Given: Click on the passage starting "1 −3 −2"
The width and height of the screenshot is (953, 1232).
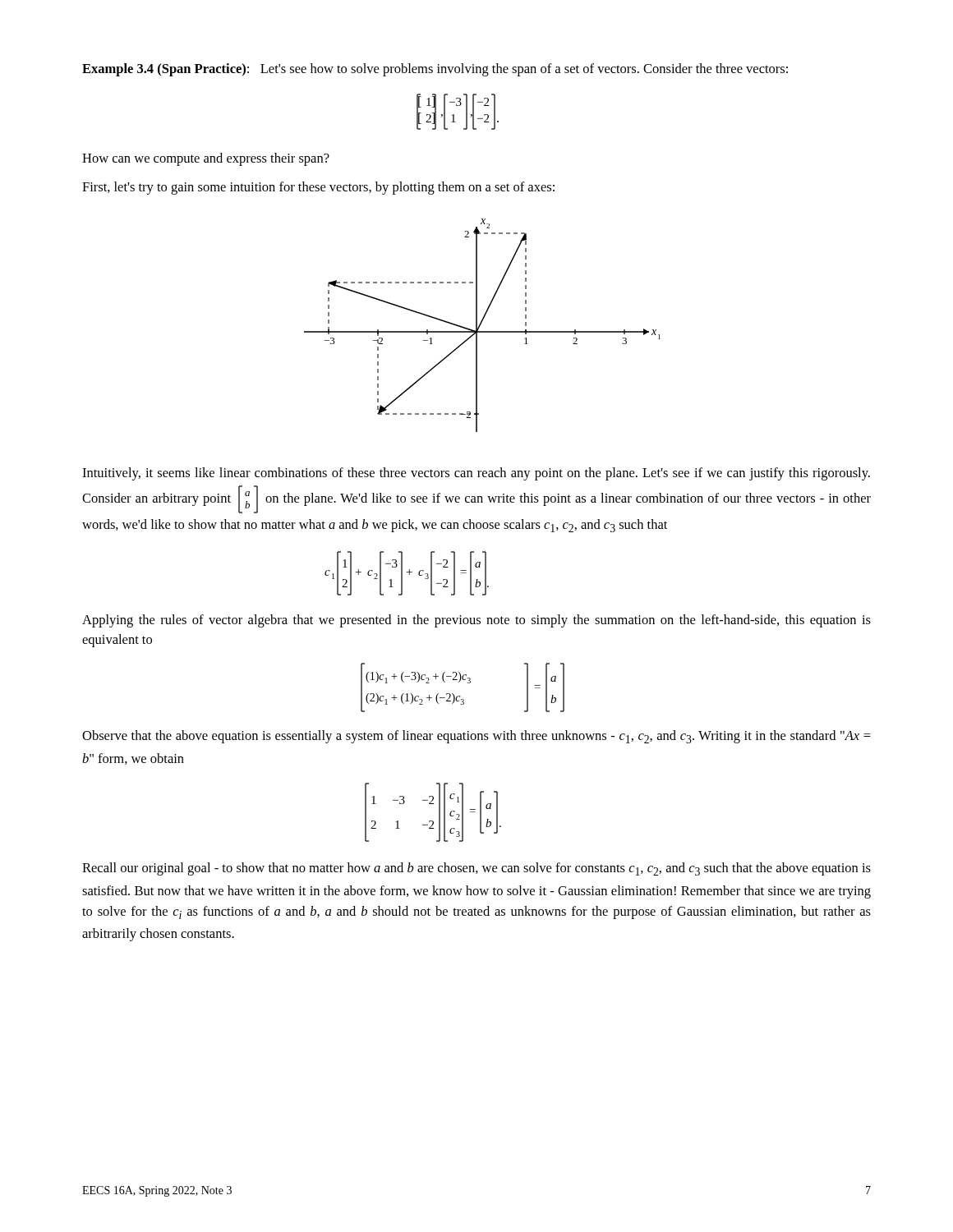Looking at the screenshot, I should point(476,812).
